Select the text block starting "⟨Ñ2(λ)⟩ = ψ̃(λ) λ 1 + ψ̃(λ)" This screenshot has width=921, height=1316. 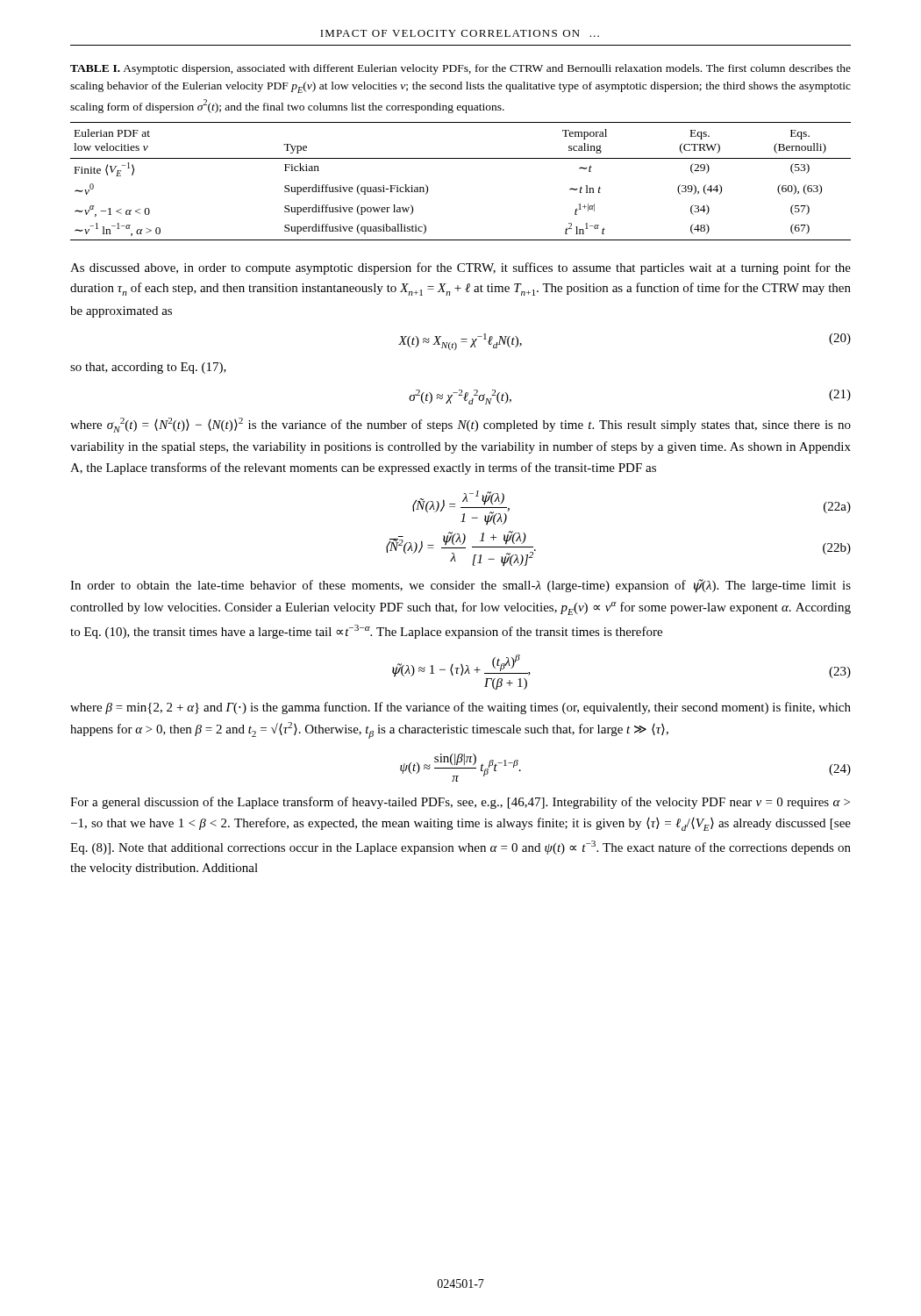[x=460, y=548]
